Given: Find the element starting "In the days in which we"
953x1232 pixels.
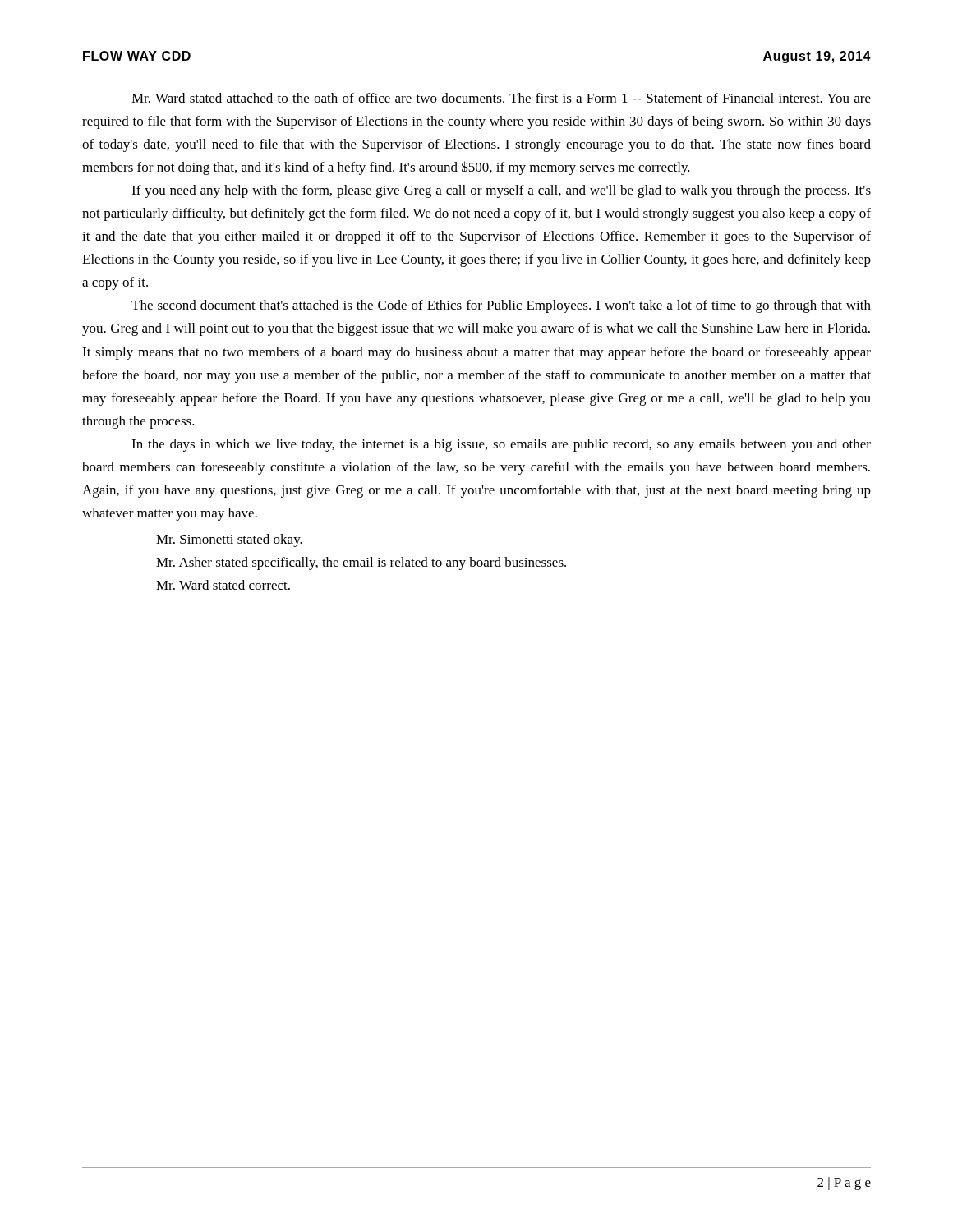Looking at the screenshot, I should (476, 478).
